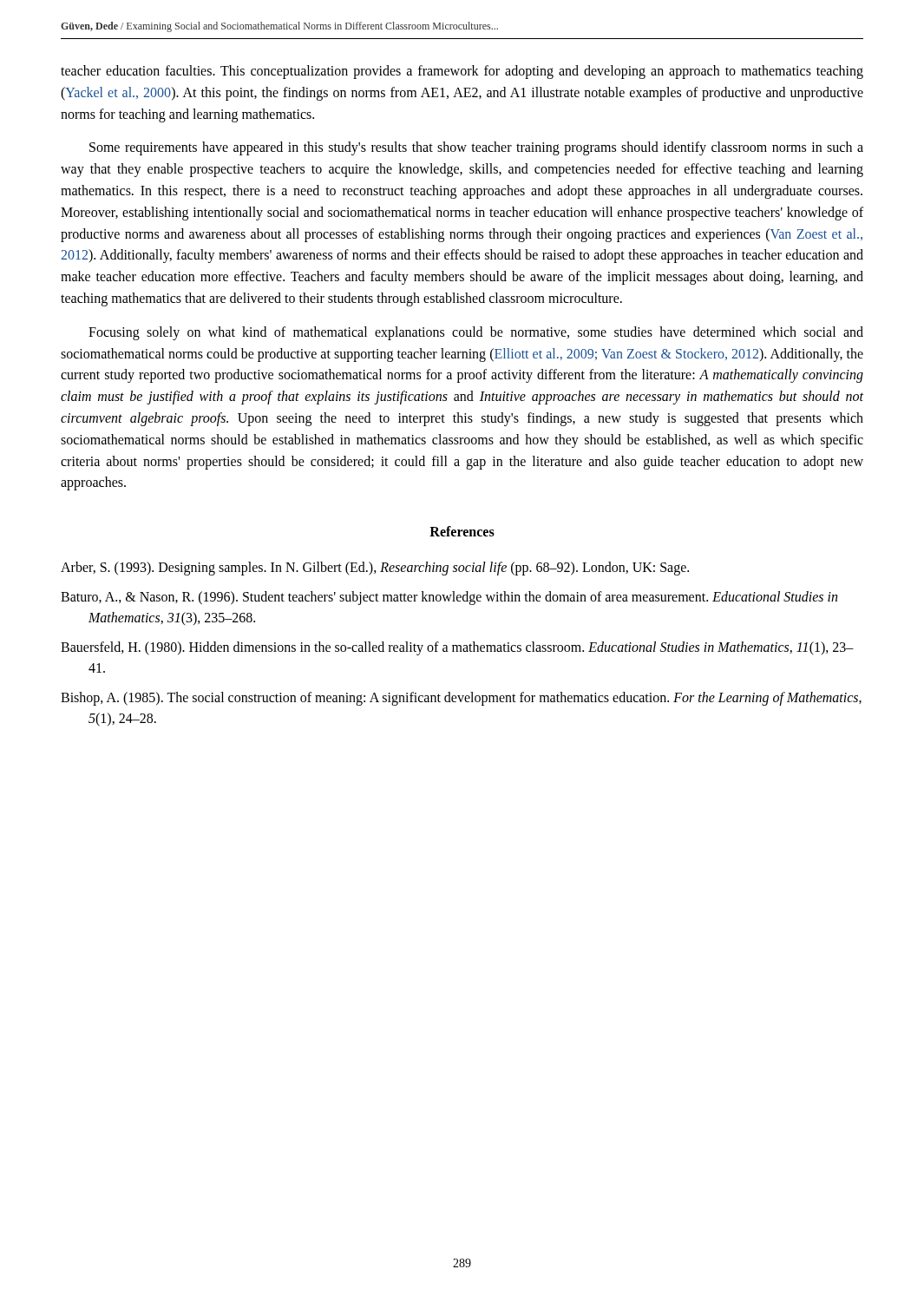Locate the block of text that opens with "Bishop, A. (1985)."
This screenshot has width=924, height=1302.
point(461,708)
